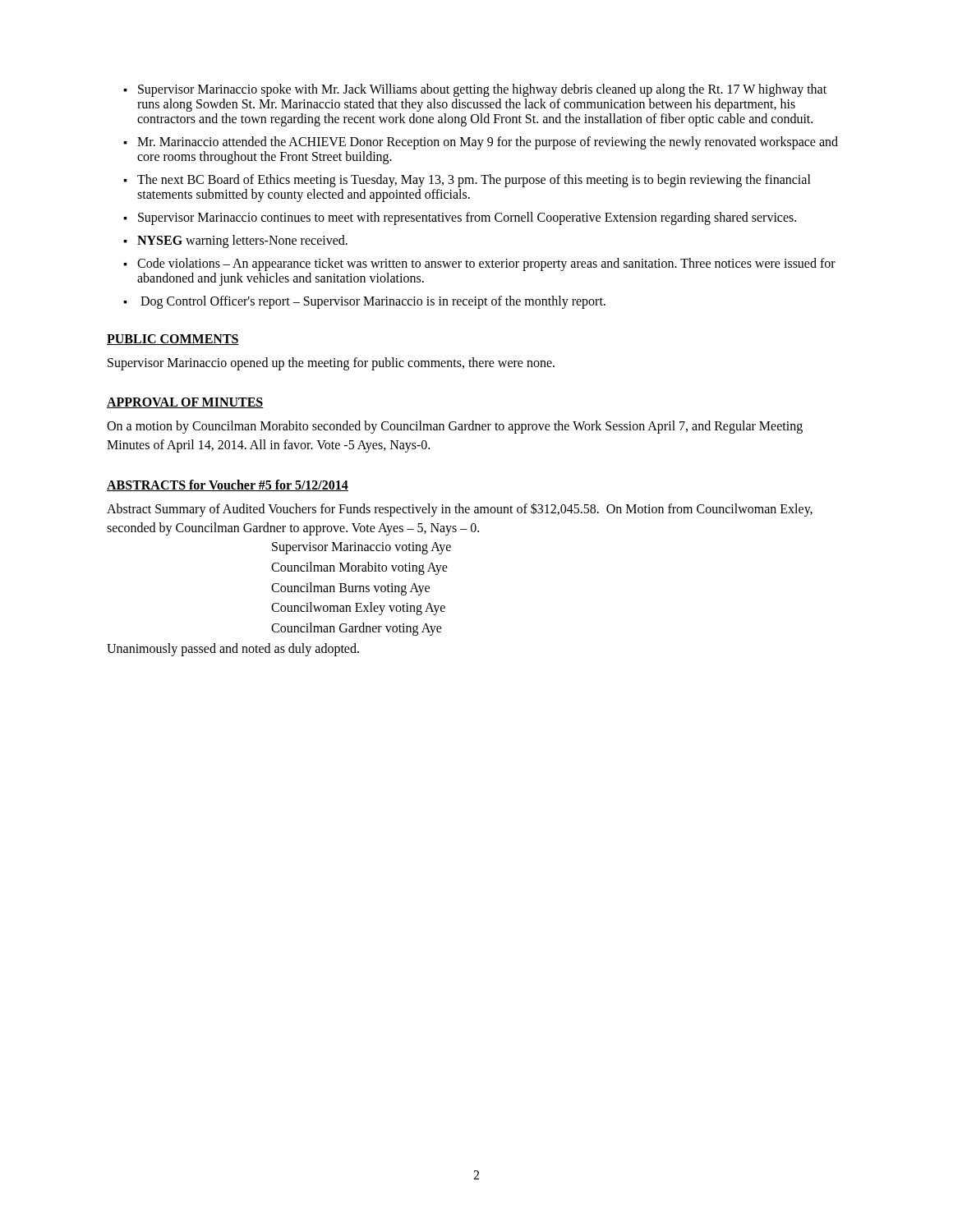Find "ABSTRACTS for Voucher #5 for 5/12/2014" on this page
This screenshot has height=1232, width=953.
pos(228,485)
